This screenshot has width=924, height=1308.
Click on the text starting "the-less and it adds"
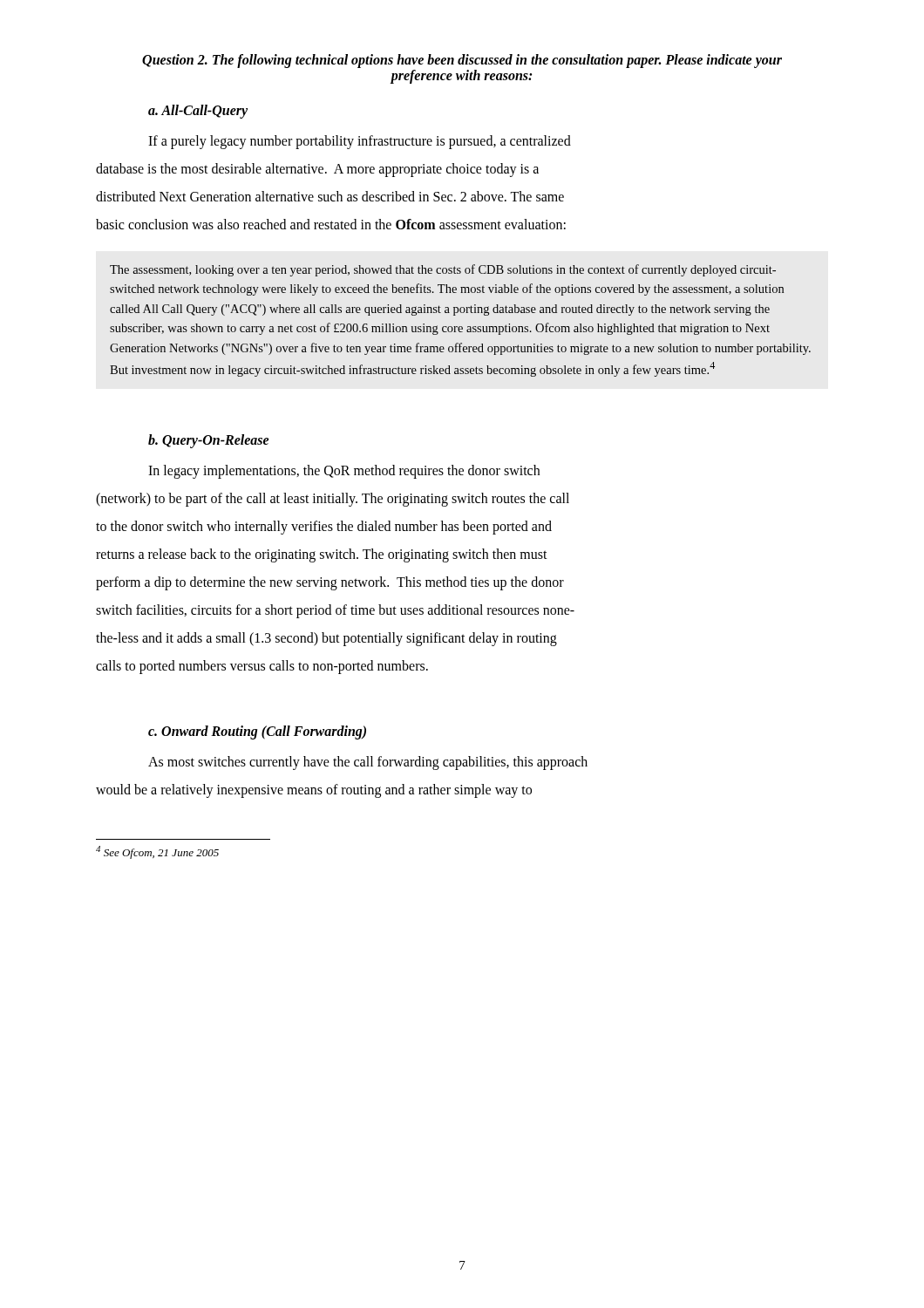(x=326, y=638)
